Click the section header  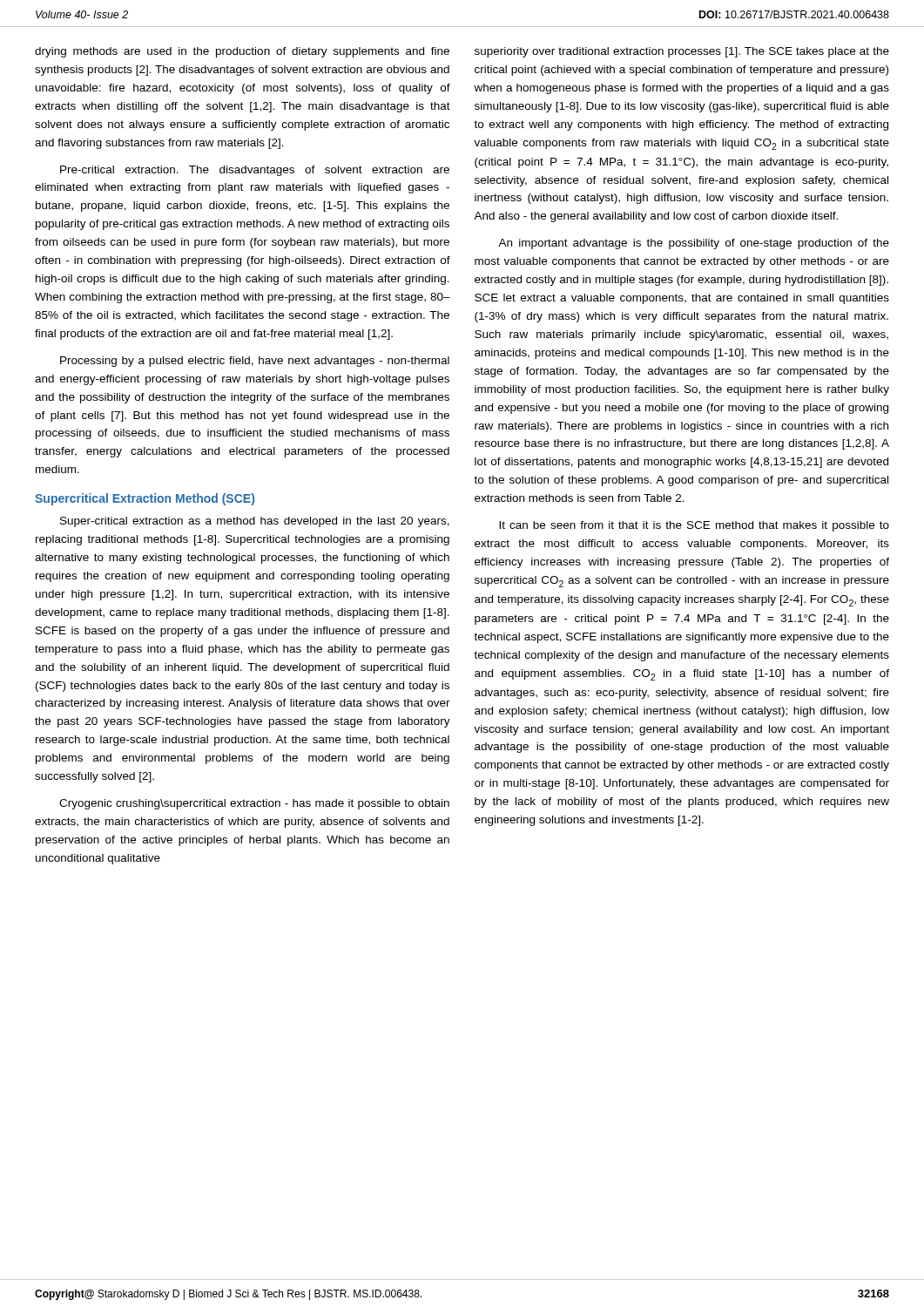point(145,499)
